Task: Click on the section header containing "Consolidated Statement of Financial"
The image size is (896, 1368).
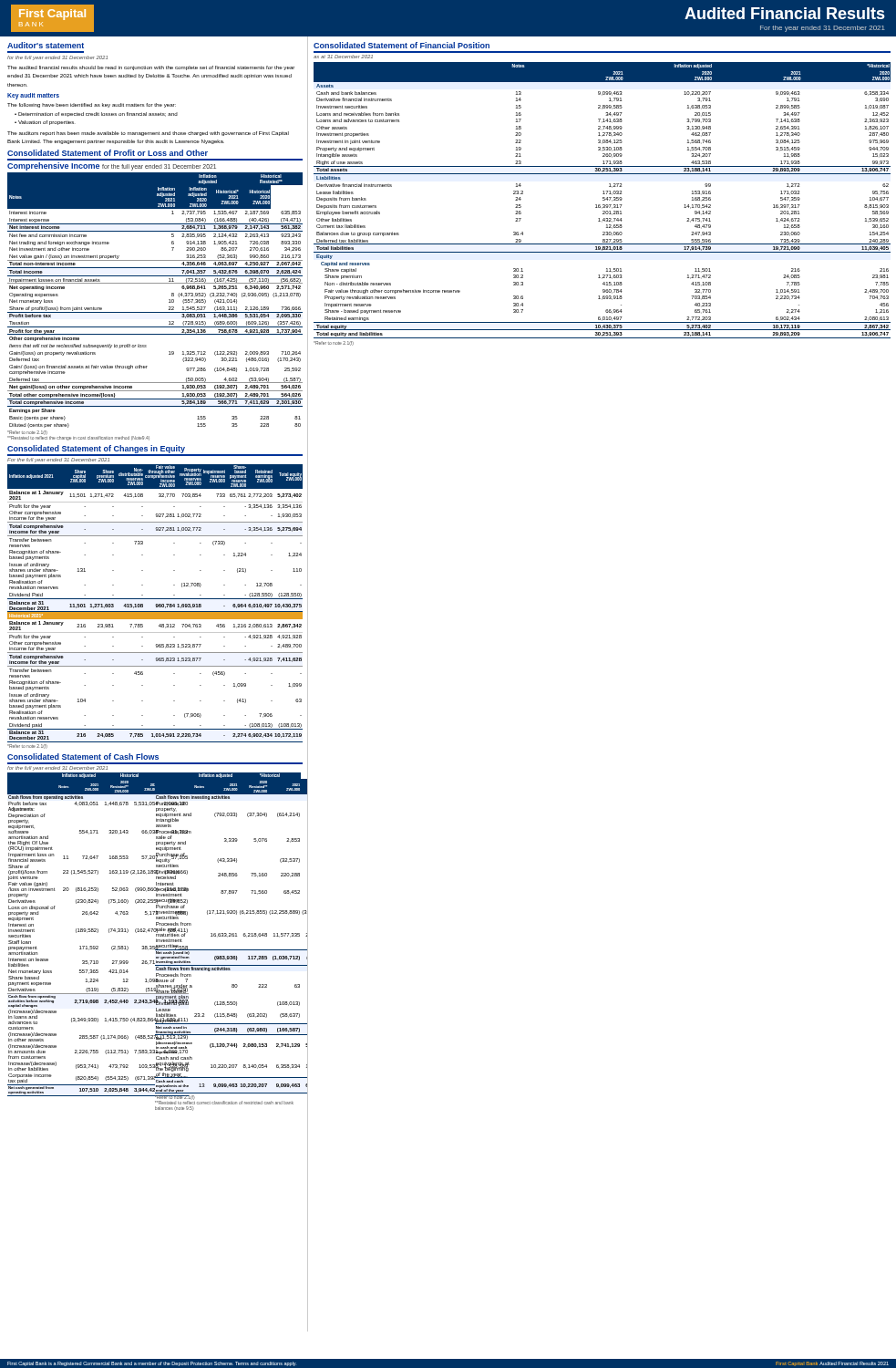Action: (x=402, y=46)
